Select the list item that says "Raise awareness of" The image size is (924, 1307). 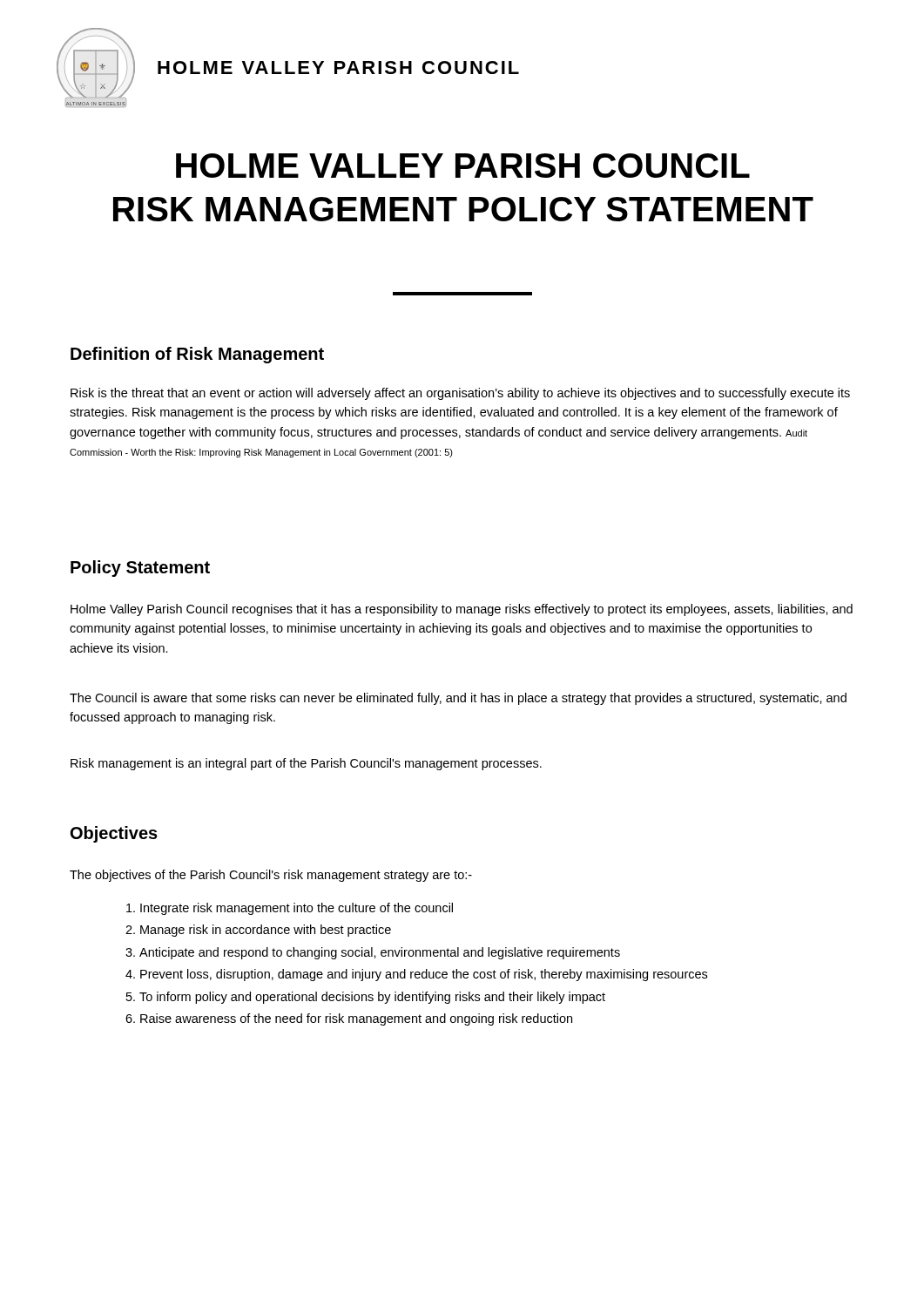[356, 1018]
